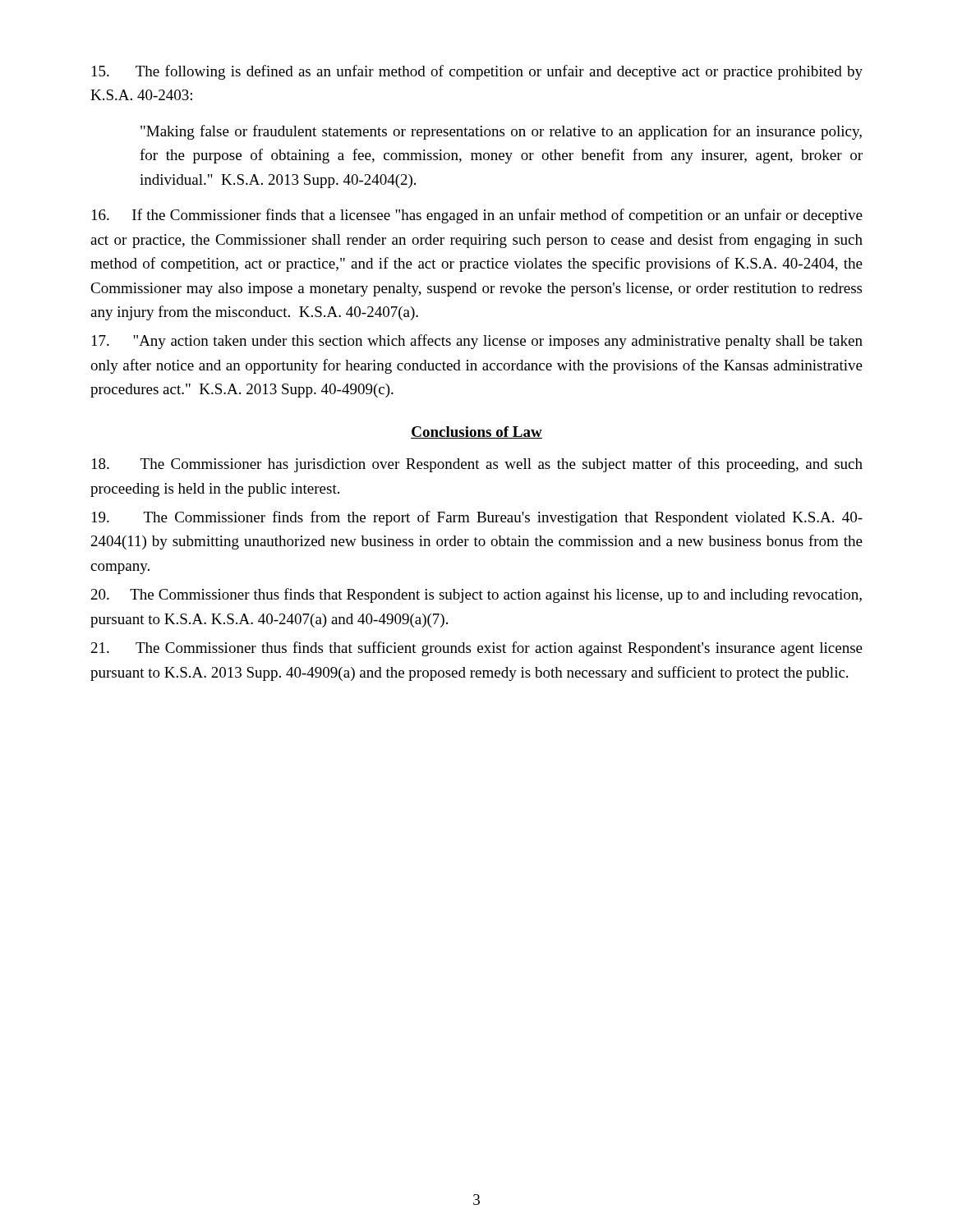Find the text starting "If the Commissioner finds that a"

pyautogui.click(x=476, y=263)
